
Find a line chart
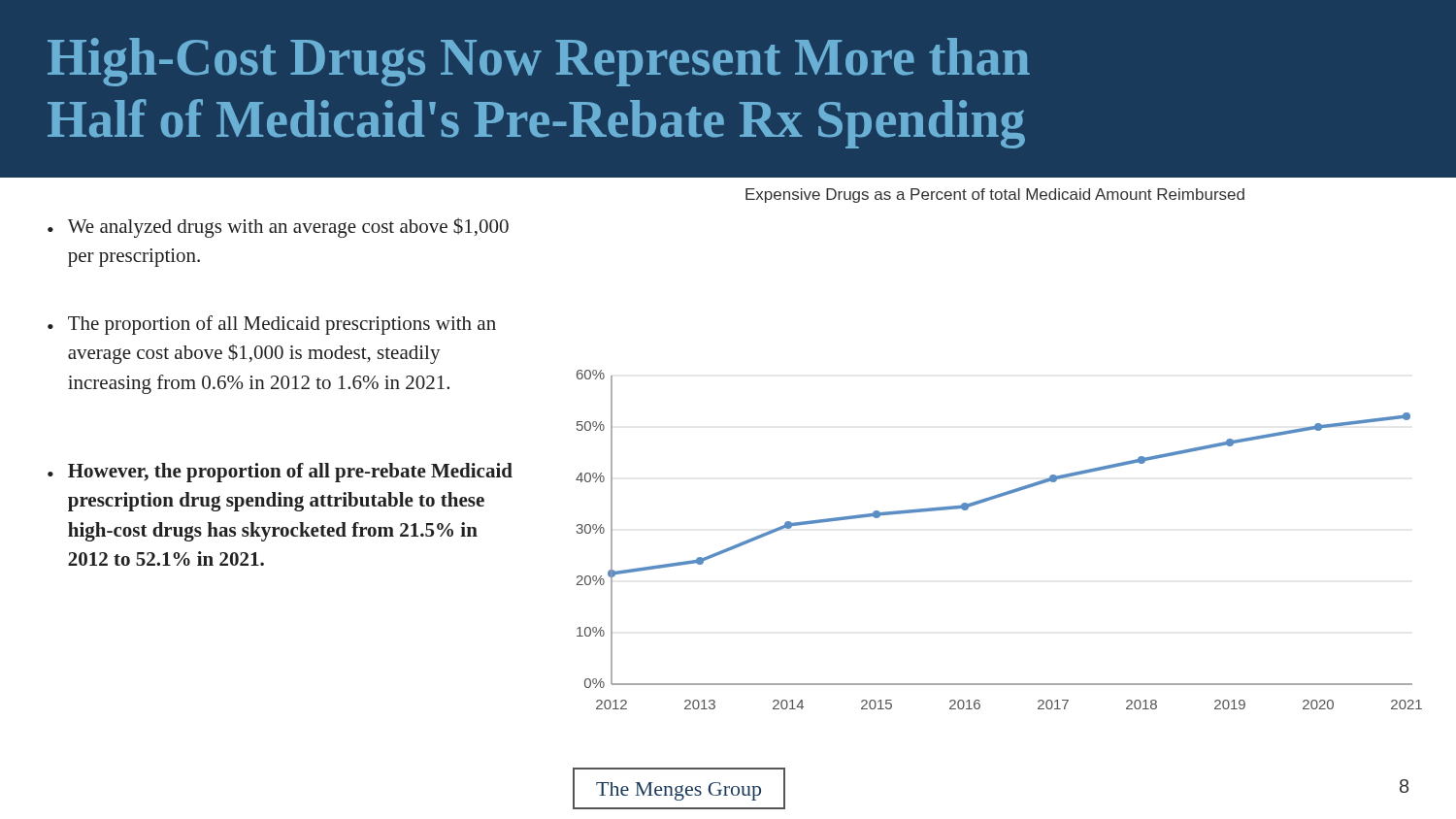coord(992,480)
